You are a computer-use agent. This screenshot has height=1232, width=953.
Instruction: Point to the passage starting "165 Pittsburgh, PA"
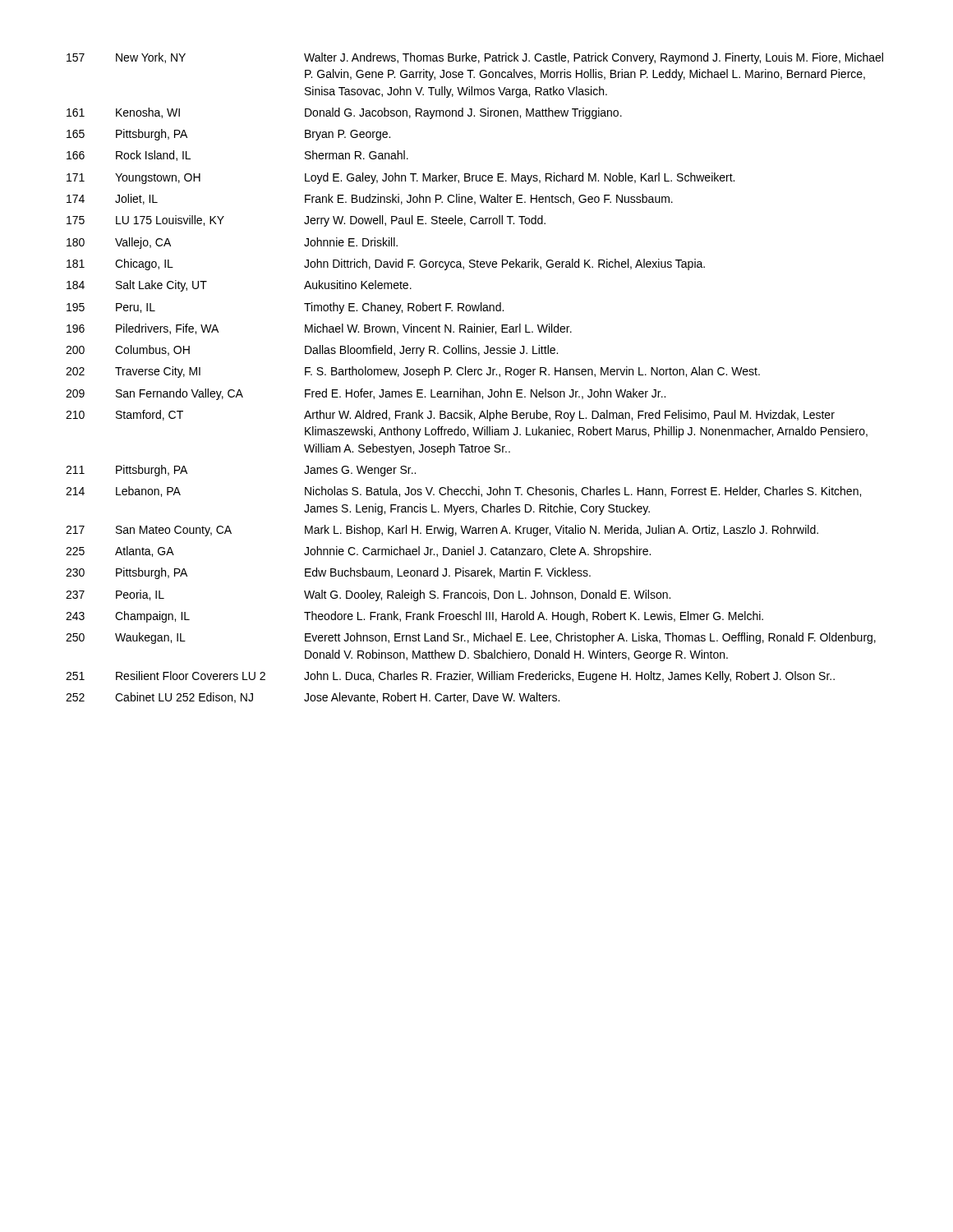152,134
